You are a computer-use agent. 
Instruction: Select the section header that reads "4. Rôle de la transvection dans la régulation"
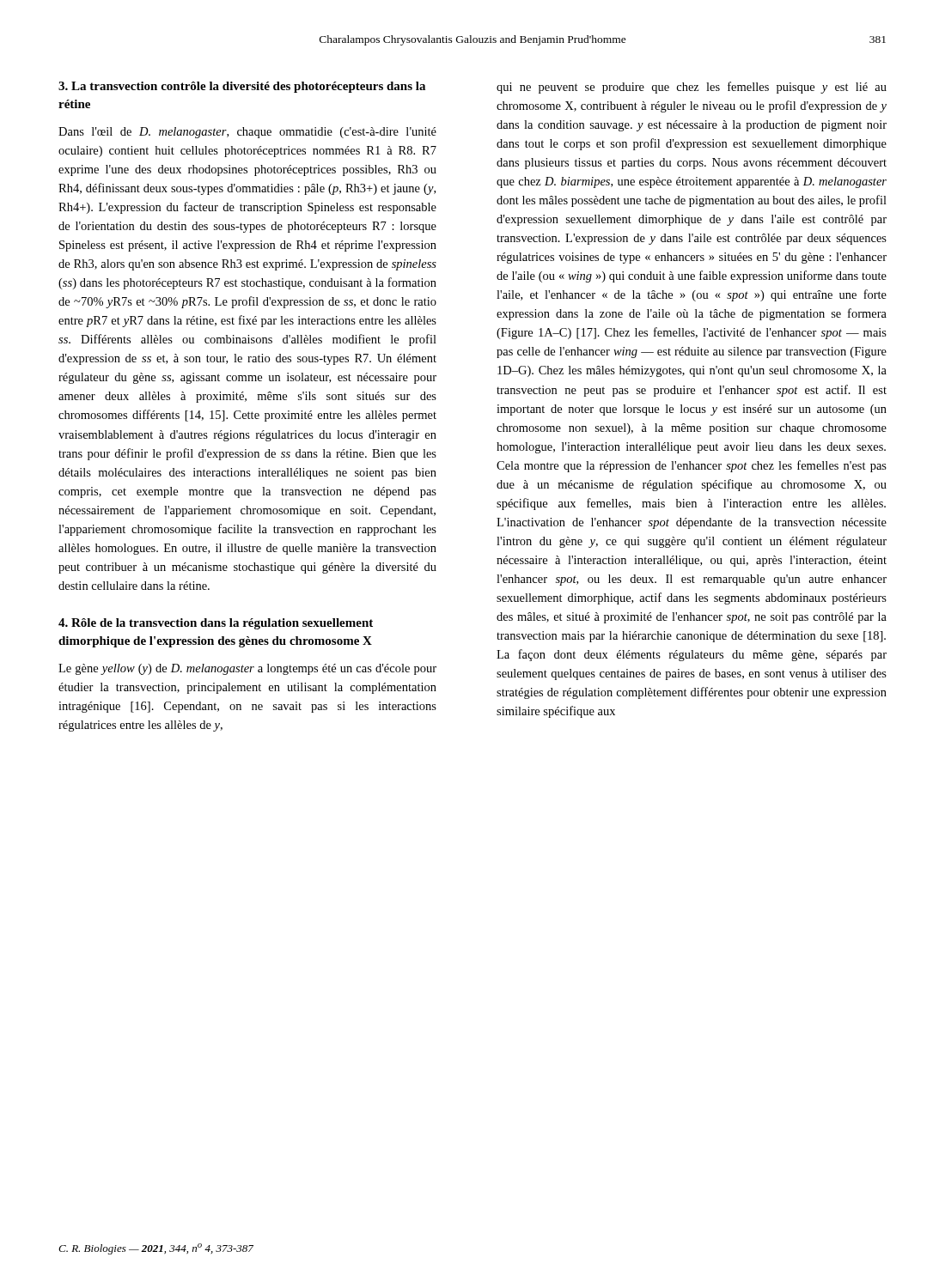tap(216, 631)
